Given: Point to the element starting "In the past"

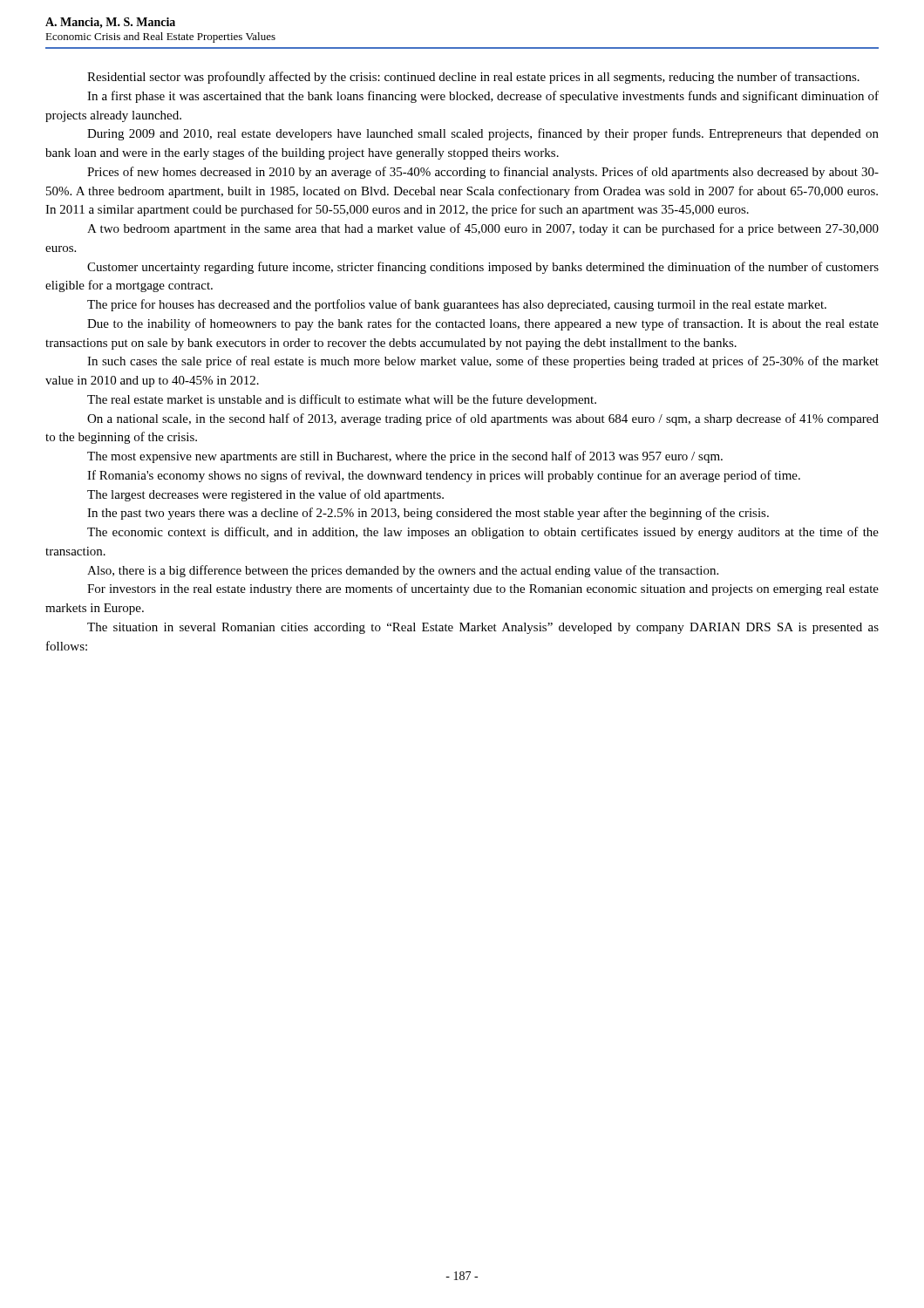Looking at the screenshot, I should point(462,514).
